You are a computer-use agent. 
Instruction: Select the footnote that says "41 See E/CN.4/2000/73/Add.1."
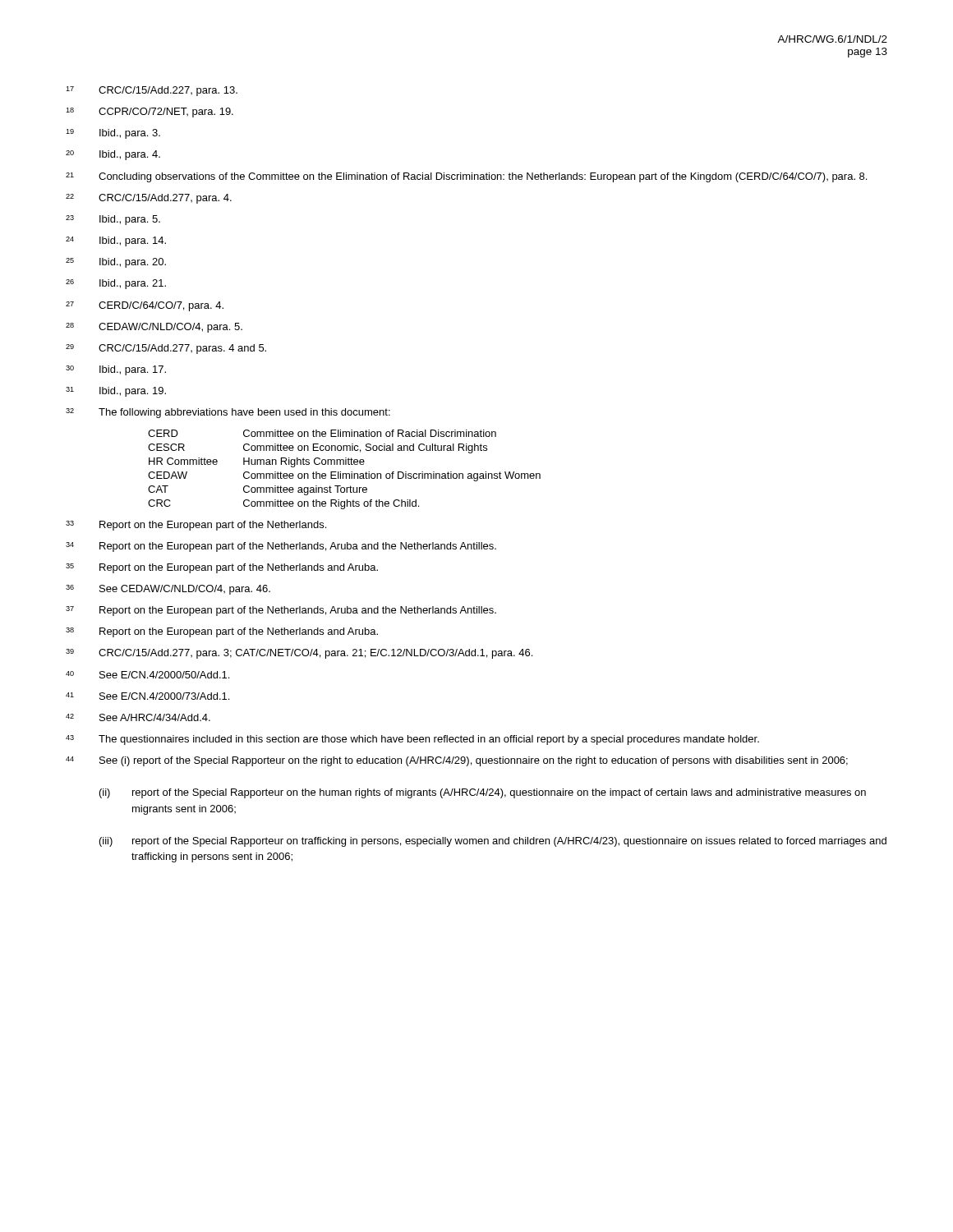point(147,696)
